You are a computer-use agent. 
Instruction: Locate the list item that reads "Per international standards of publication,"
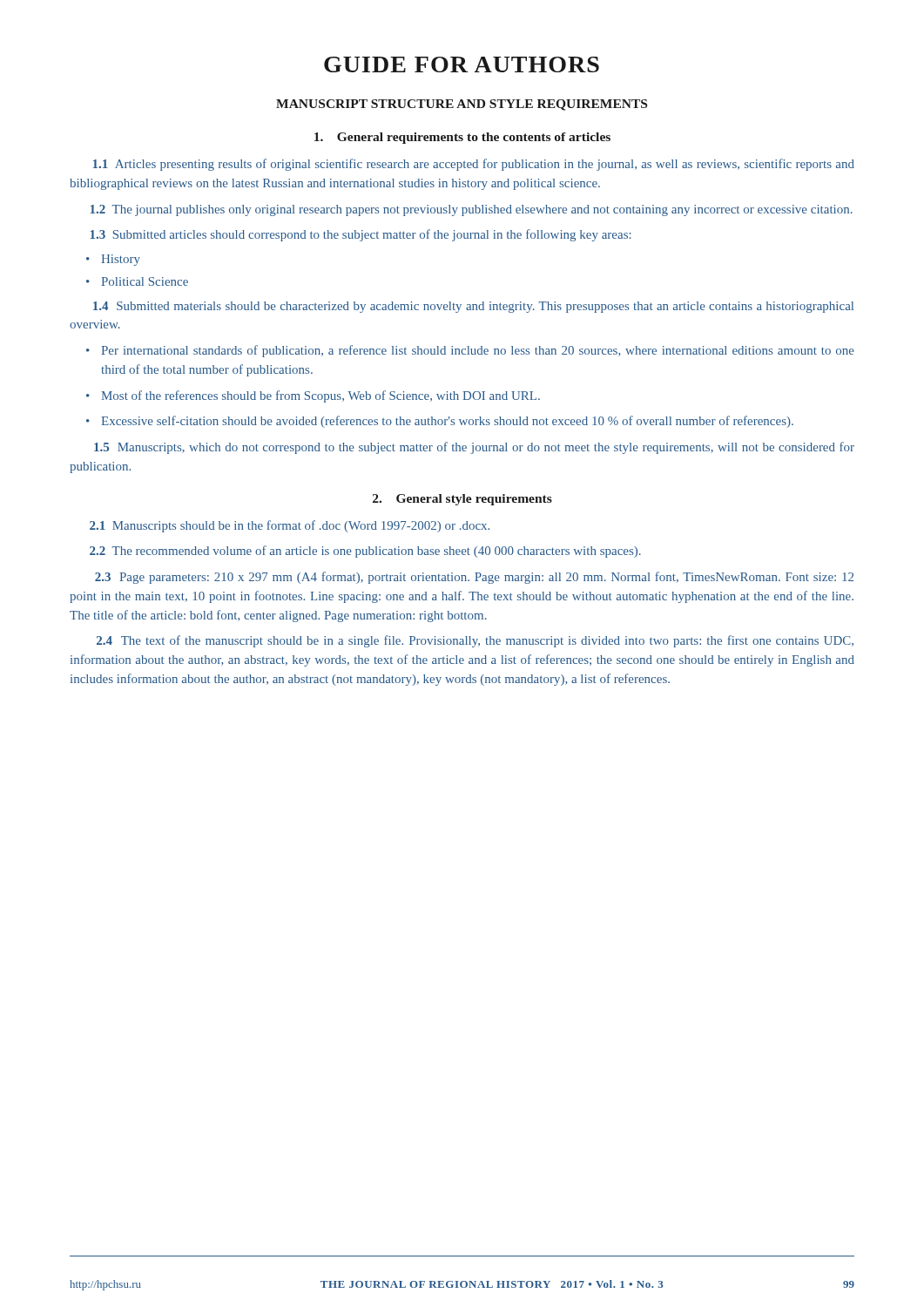coord(478,360)
